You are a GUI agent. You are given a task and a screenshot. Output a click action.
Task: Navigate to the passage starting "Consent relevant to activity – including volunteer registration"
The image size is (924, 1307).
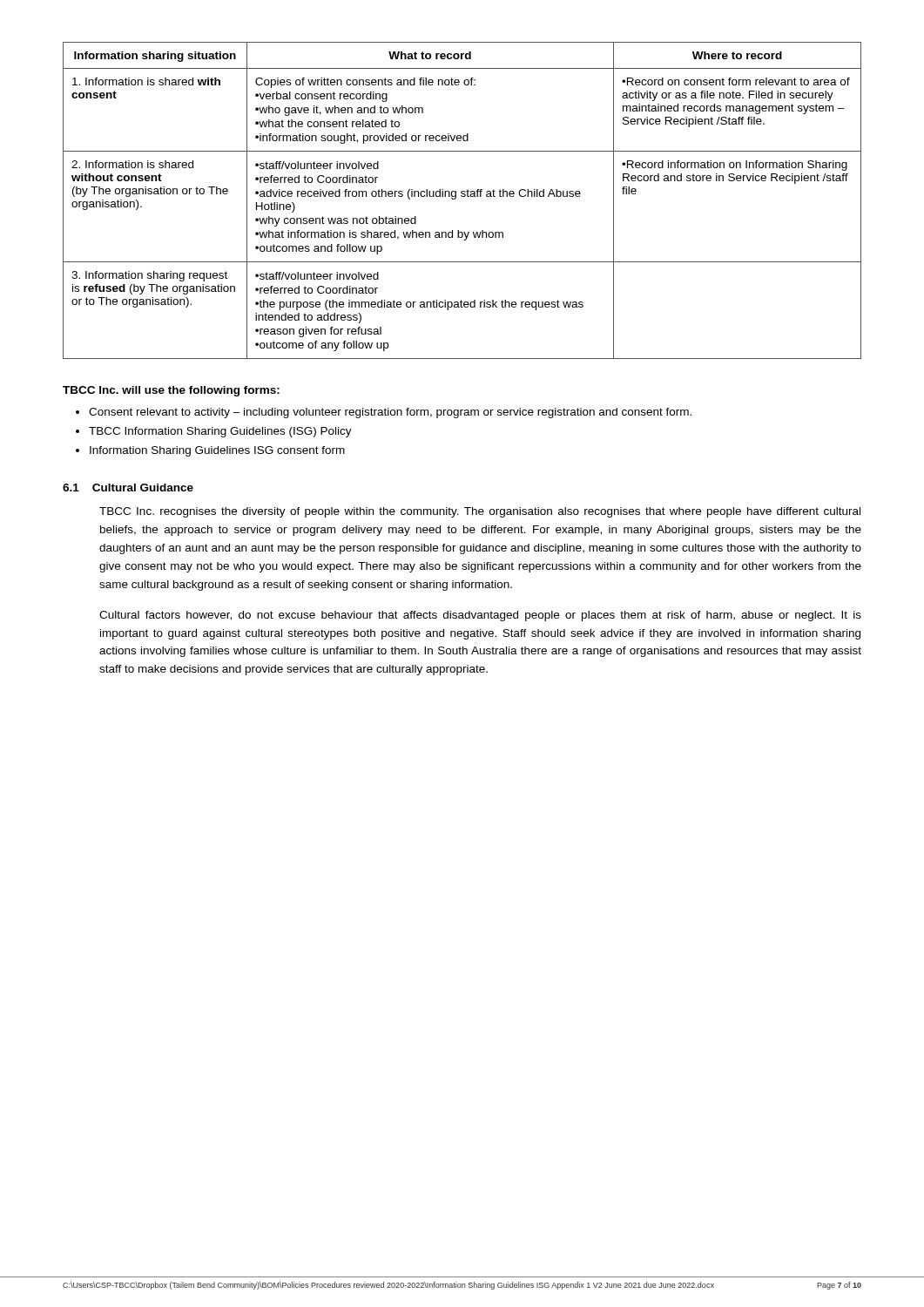391,412
